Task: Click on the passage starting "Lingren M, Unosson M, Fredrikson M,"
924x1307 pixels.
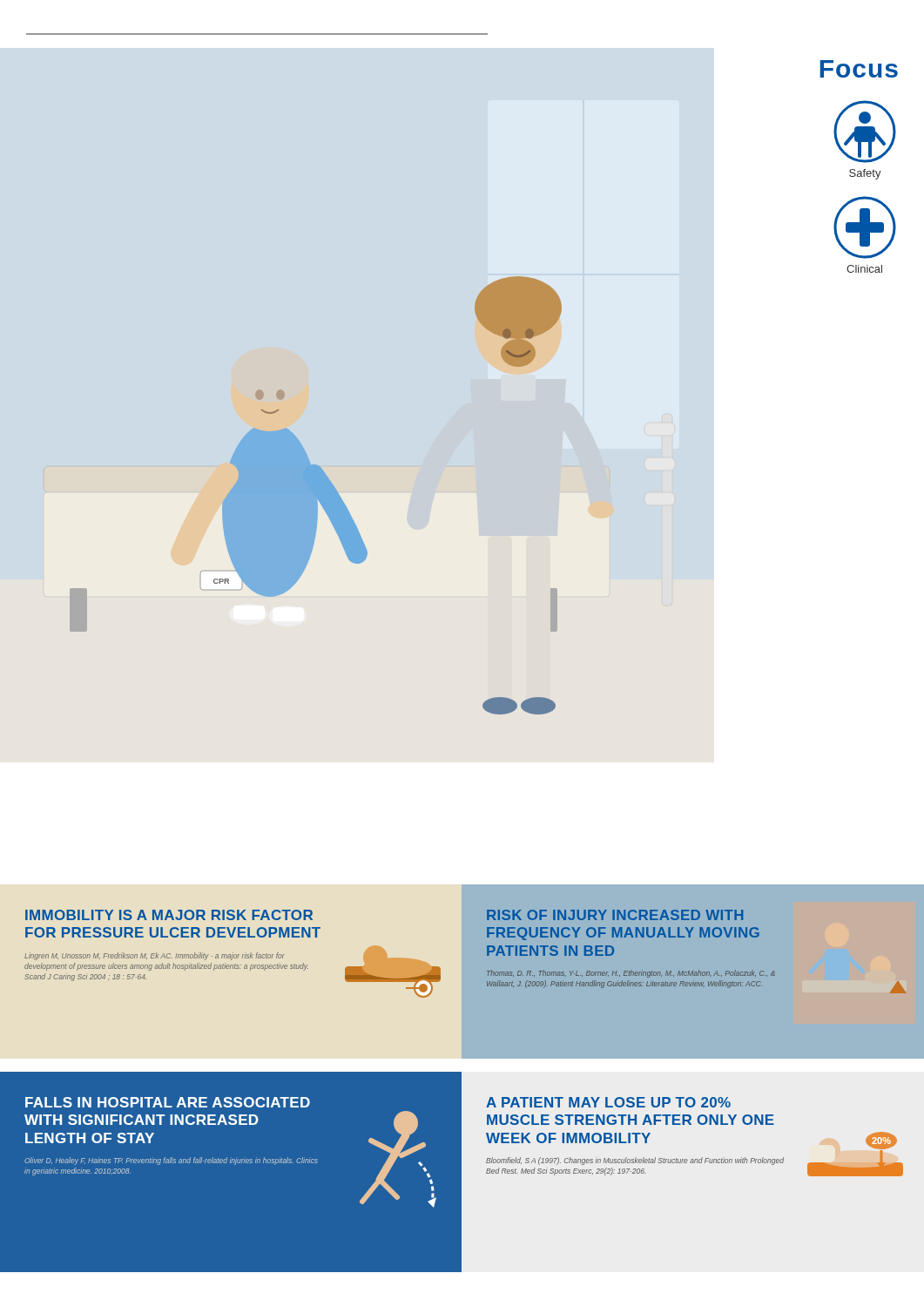Action: [167, 966]
